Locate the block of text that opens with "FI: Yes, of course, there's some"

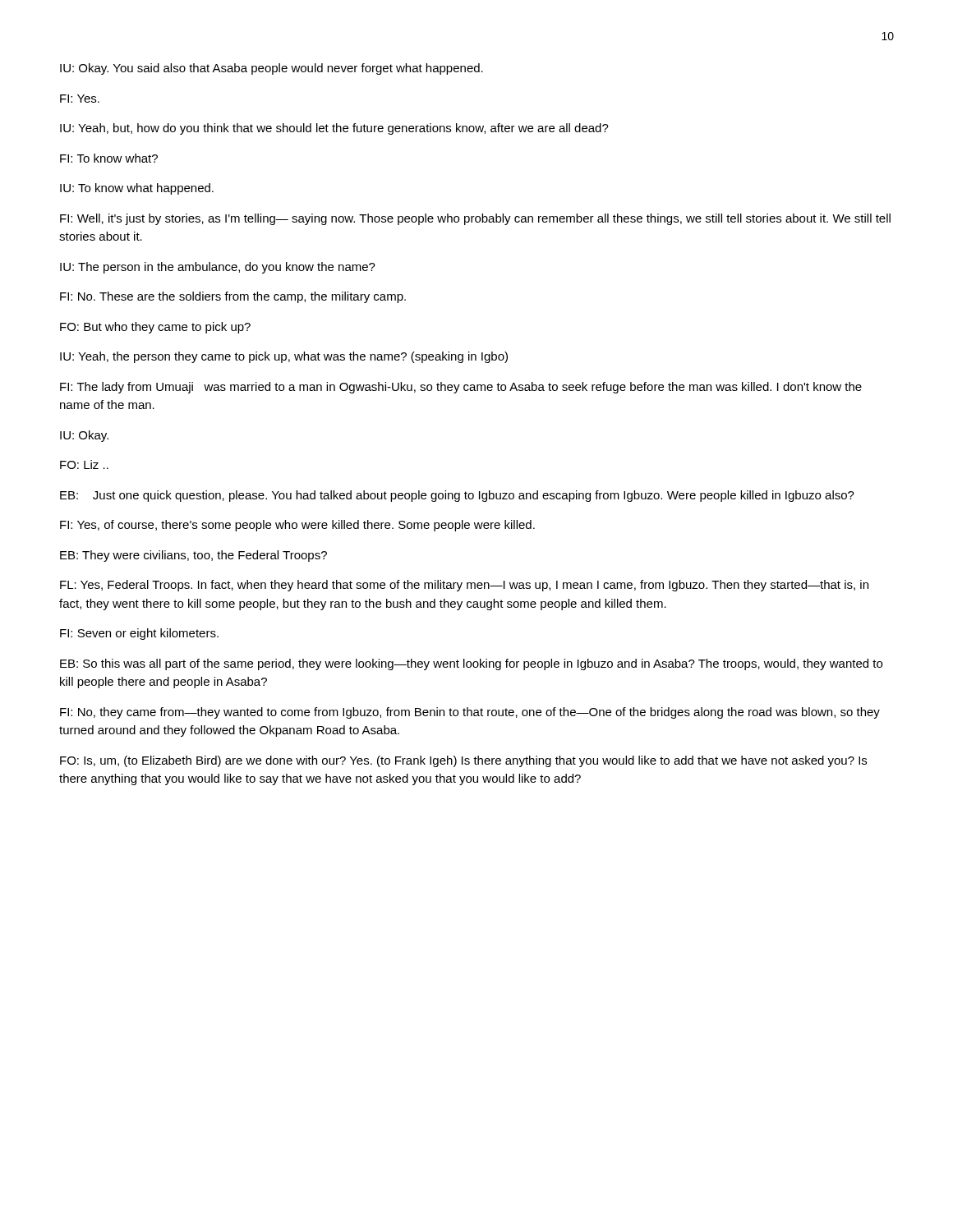coord(297,524)
